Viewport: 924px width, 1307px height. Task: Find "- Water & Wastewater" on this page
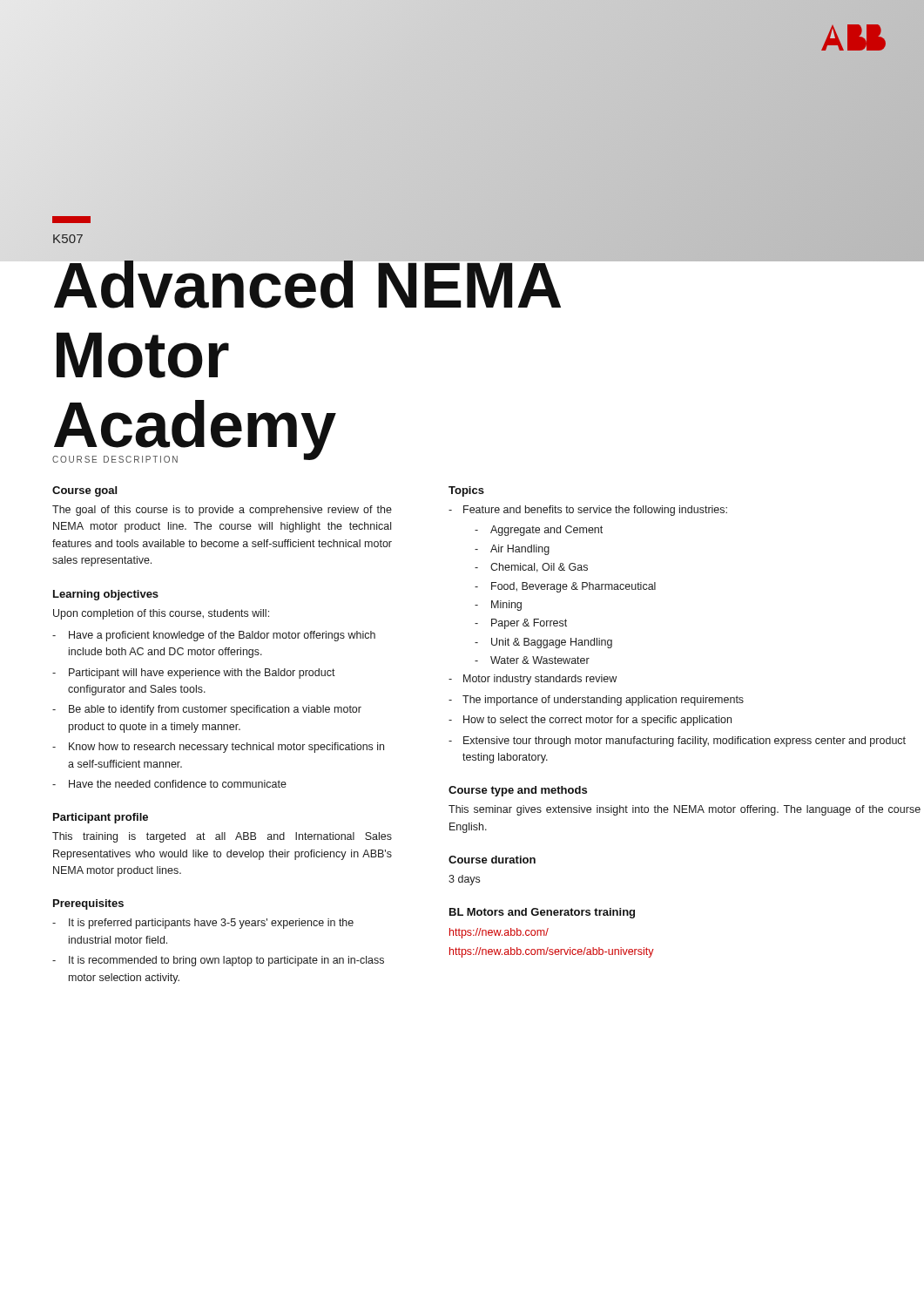click(532, 661)
